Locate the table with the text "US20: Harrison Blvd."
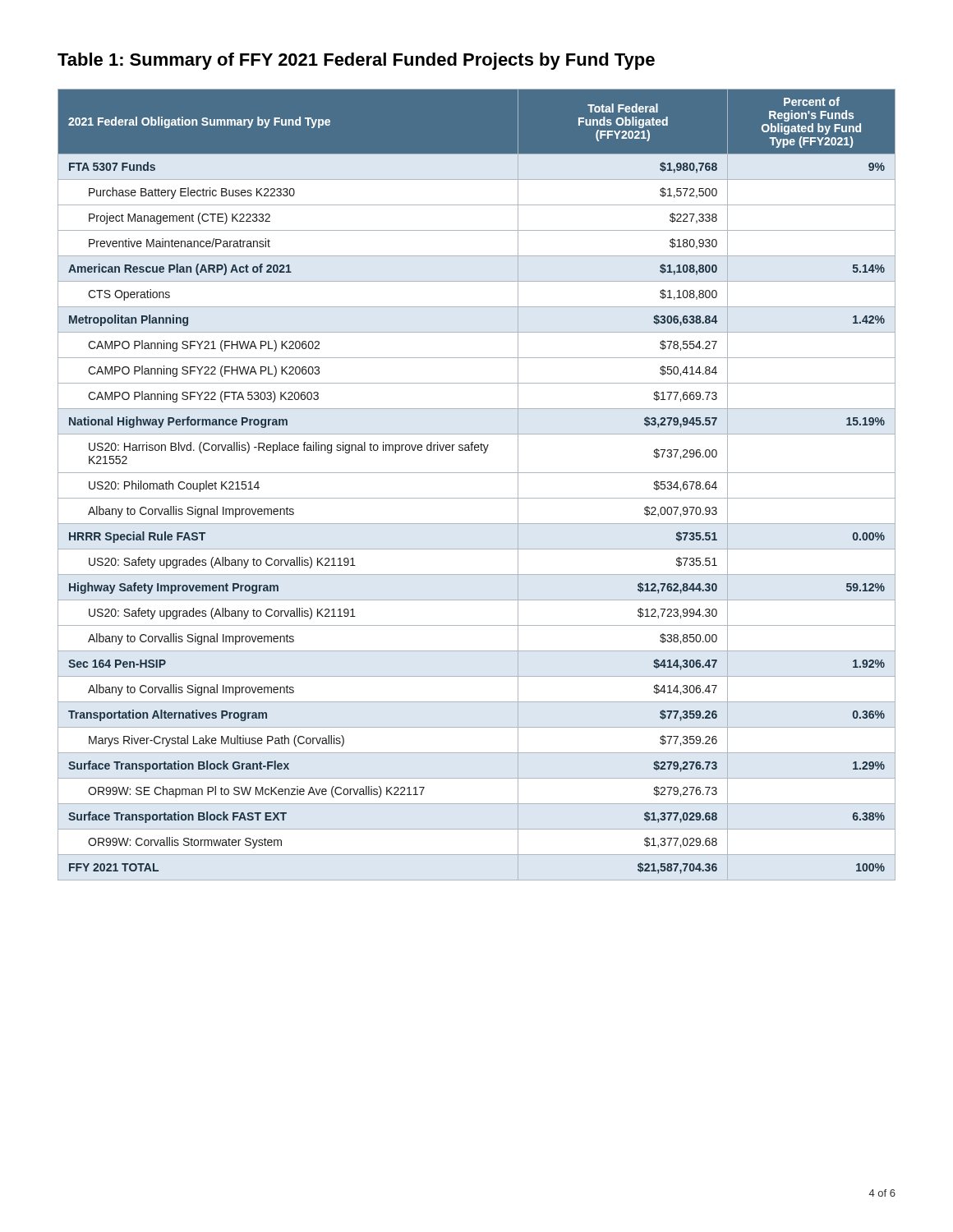The height and width of the screenshot is (1232, 953). click(x=476, y=485)
